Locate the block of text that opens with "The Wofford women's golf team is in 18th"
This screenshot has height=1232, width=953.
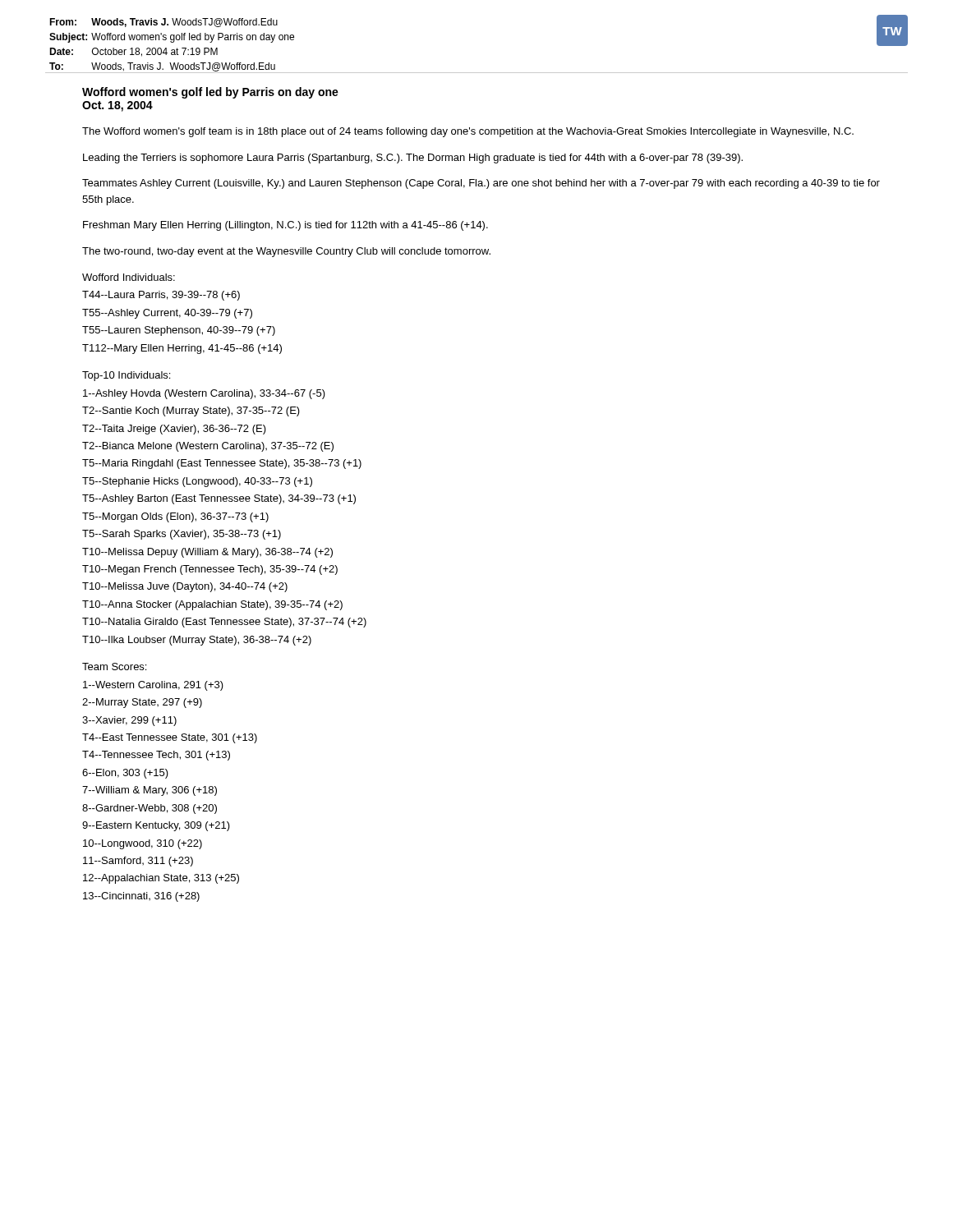[468, 131]
